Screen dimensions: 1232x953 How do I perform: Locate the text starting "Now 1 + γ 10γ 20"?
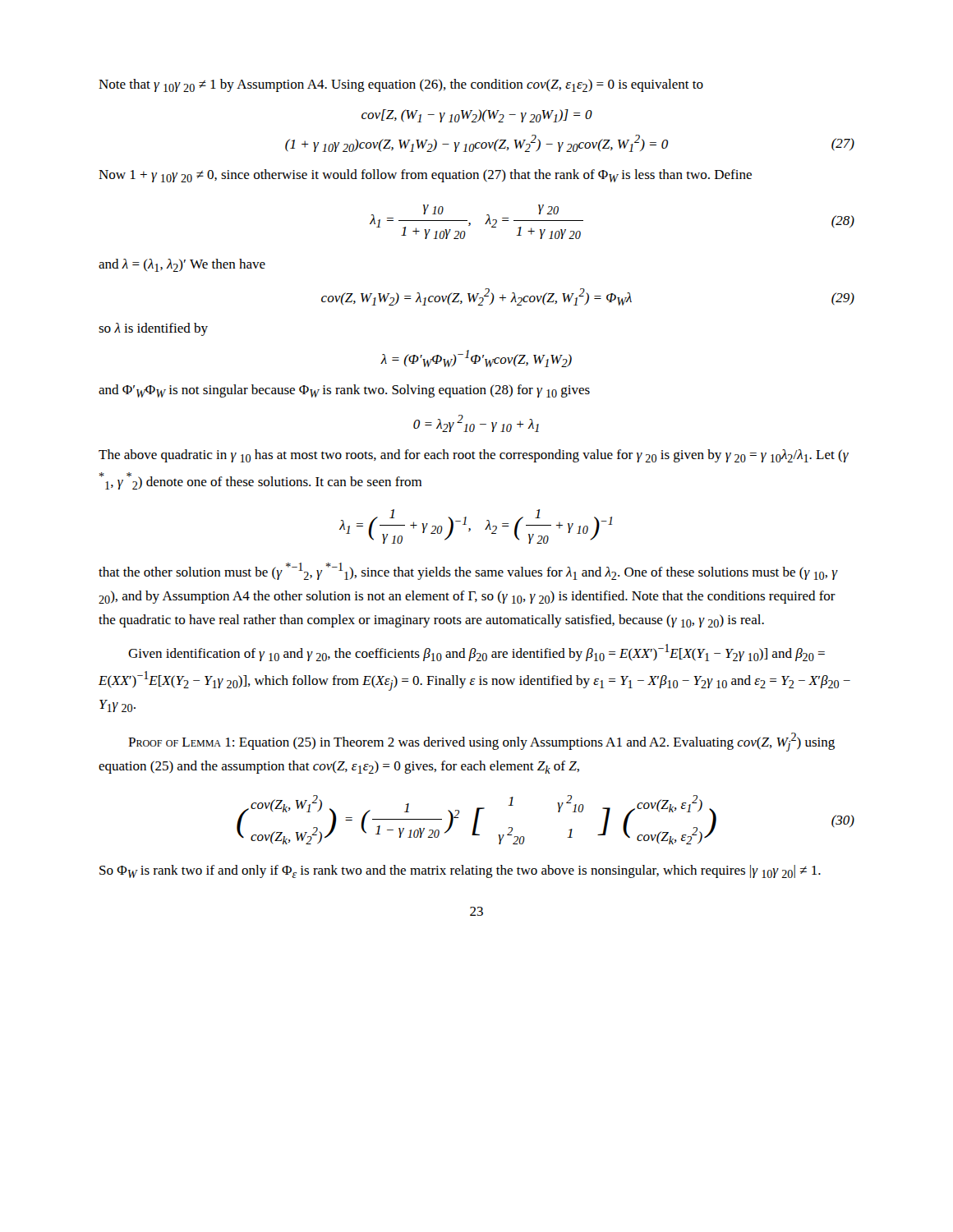click(x=425, y=176)
